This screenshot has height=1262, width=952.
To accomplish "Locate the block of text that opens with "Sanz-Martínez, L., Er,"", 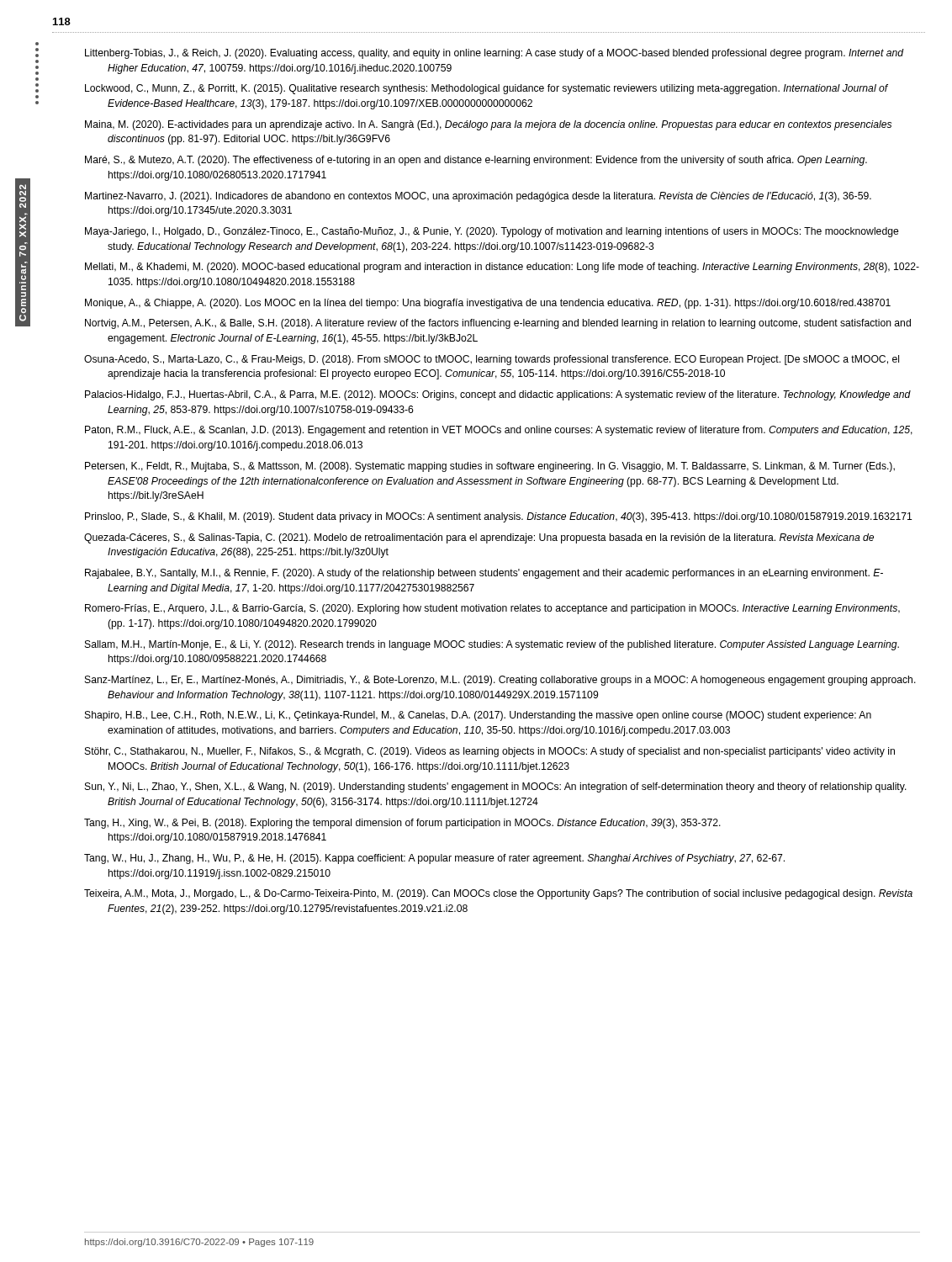I will point(500,687).
